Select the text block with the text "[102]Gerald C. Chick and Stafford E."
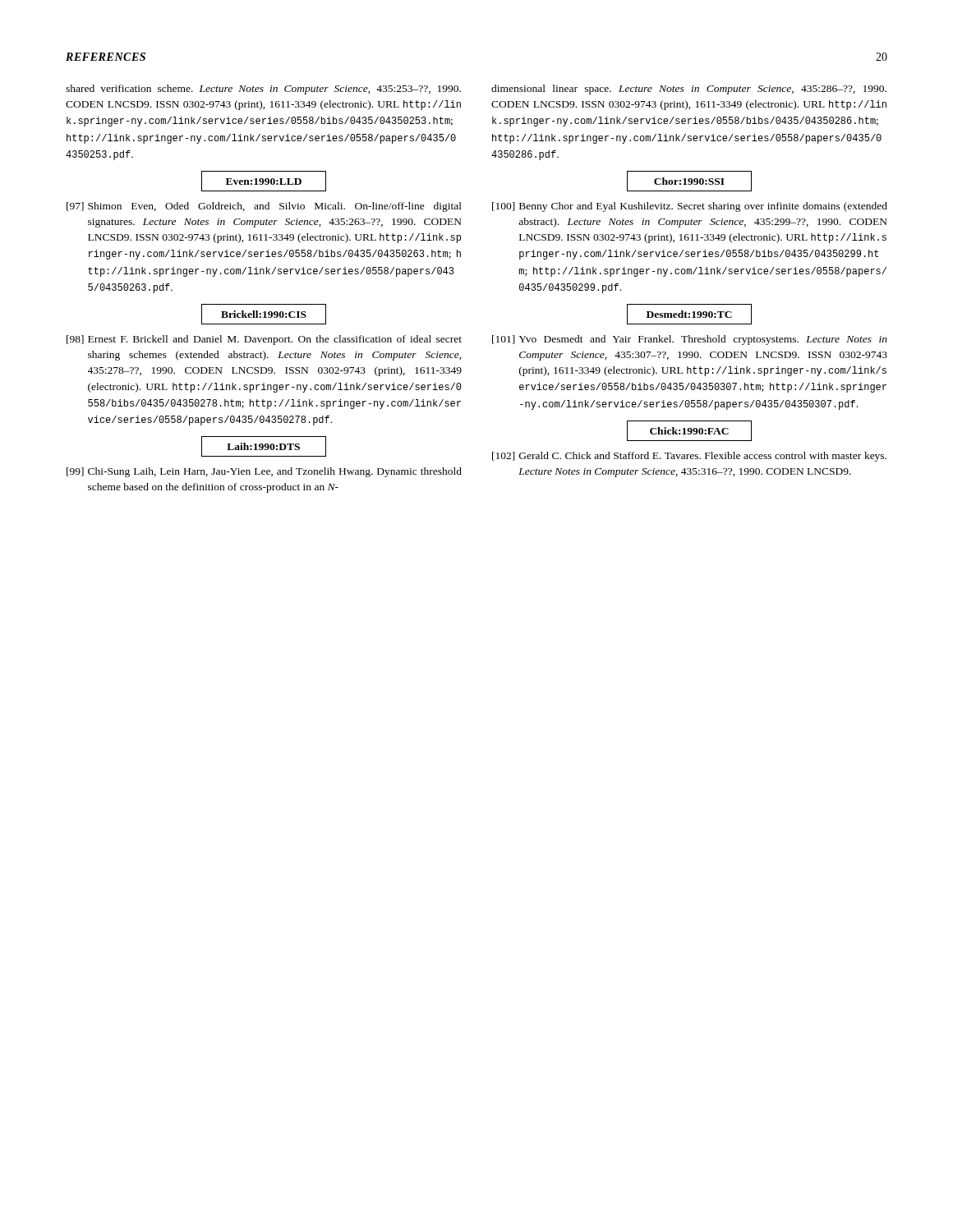Image resolution: width=953 pixels, height=1232 pixels. coord(689,463)
